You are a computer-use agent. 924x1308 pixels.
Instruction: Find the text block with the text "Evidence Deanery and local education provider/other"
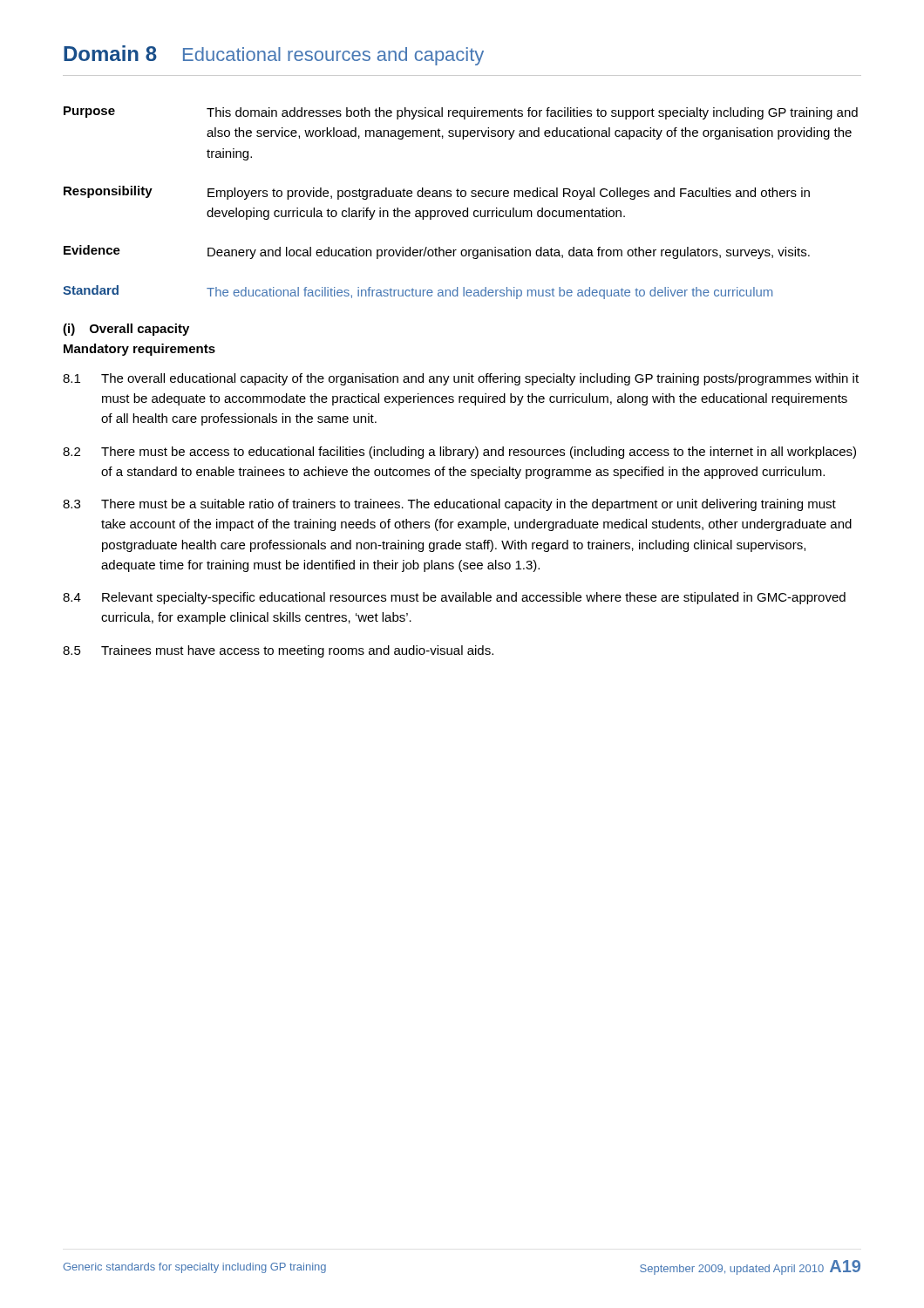[x=462, y=252]
